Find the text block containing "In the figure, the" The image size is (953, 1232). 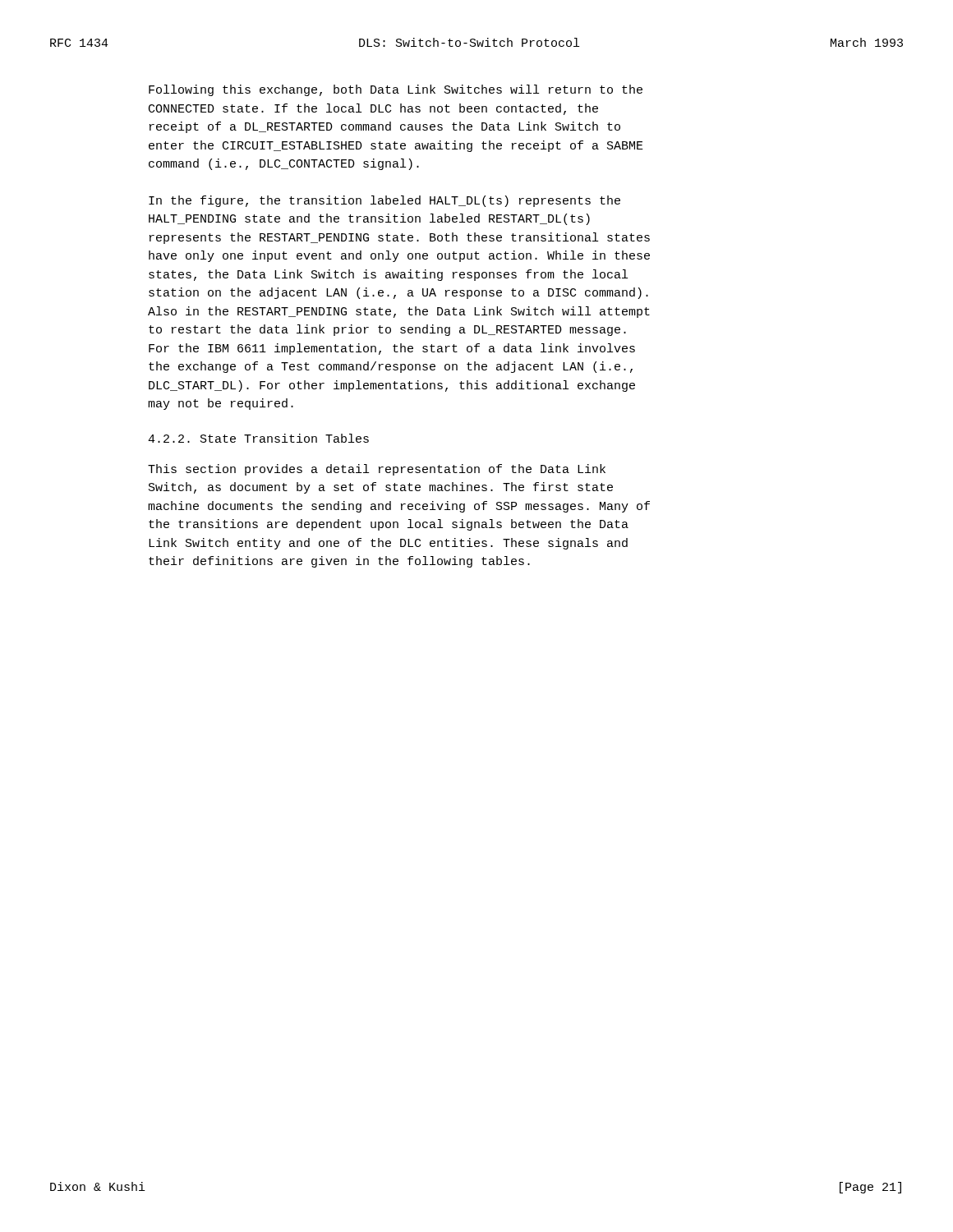coord(399,303)
